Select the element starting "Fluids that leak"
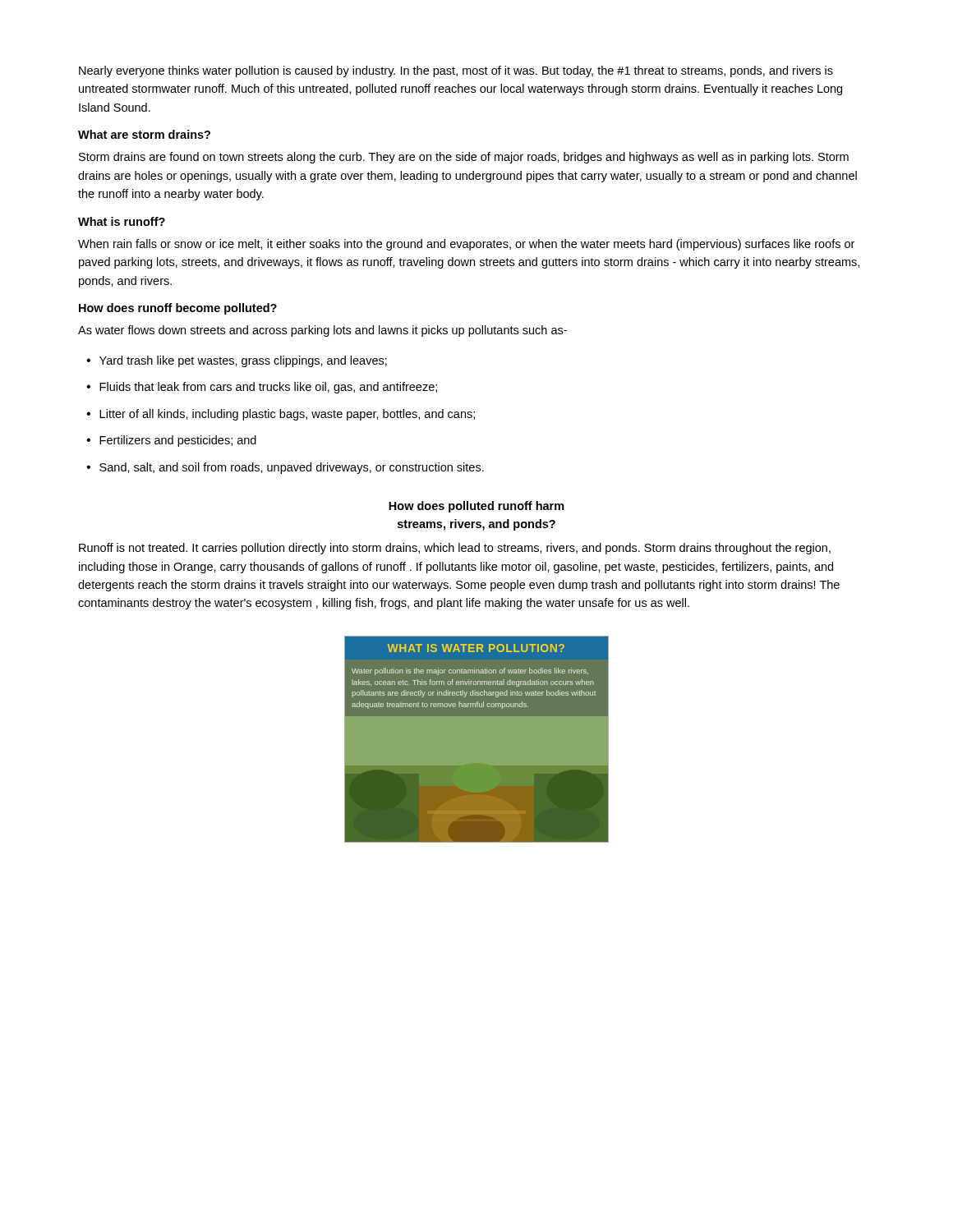This screenshot has width=953, height=1232. click(x=269, y=387)
